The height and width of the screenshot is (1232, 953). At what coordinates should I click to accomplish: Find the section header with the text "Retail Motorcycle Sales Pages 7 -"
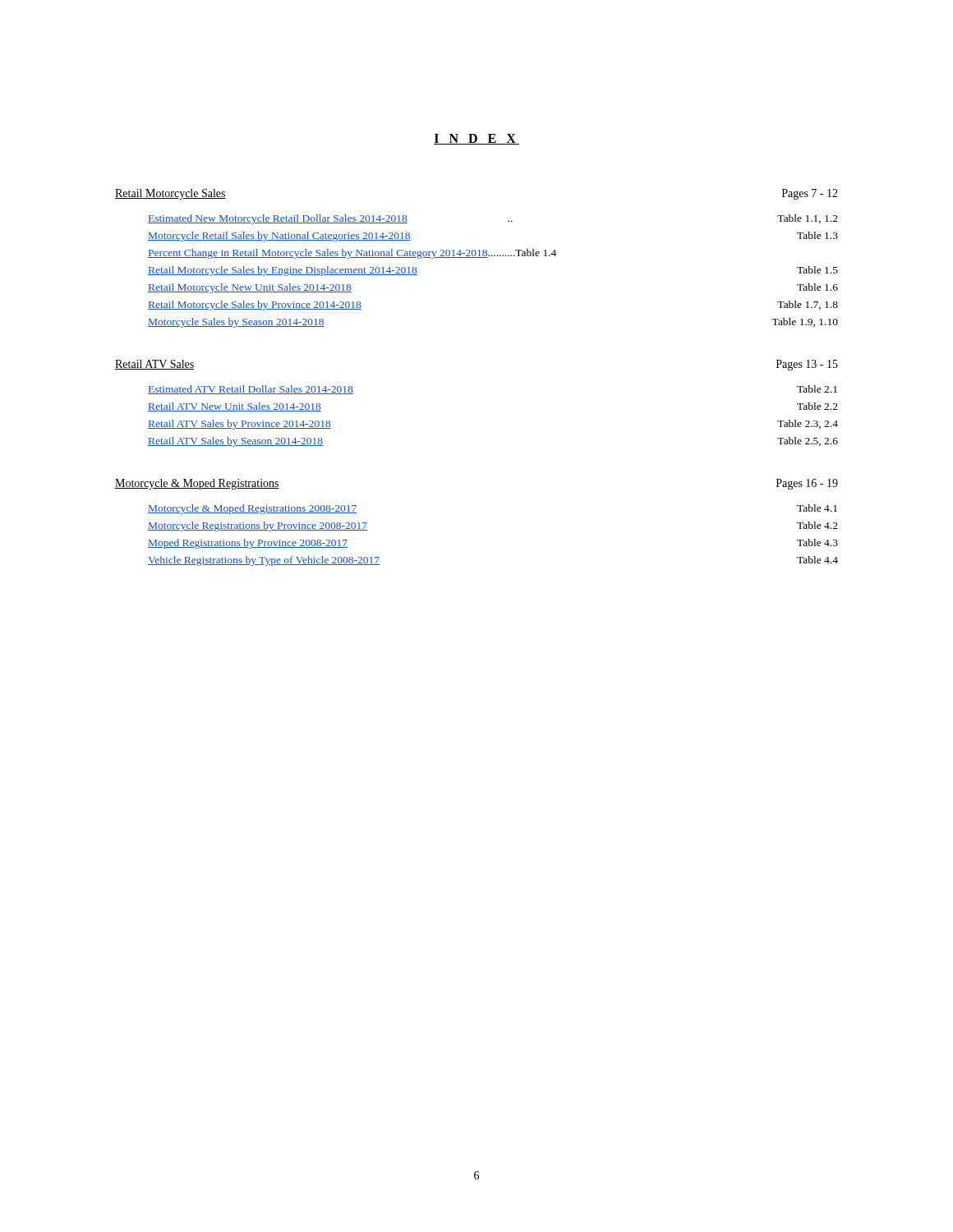pos(170,194)
